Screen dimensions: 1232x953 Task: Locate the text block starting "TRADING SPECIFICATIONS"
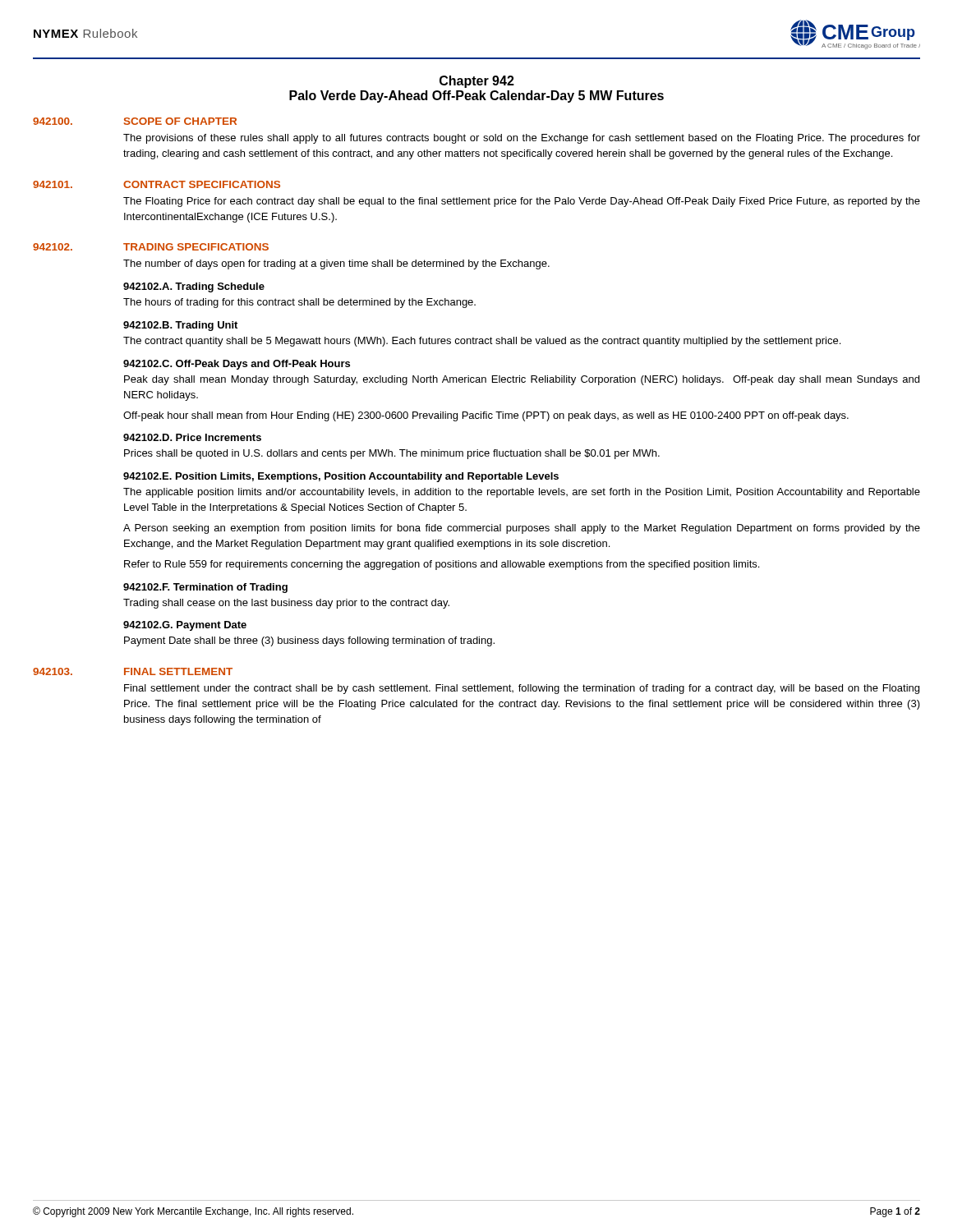(x=196, y=247)
